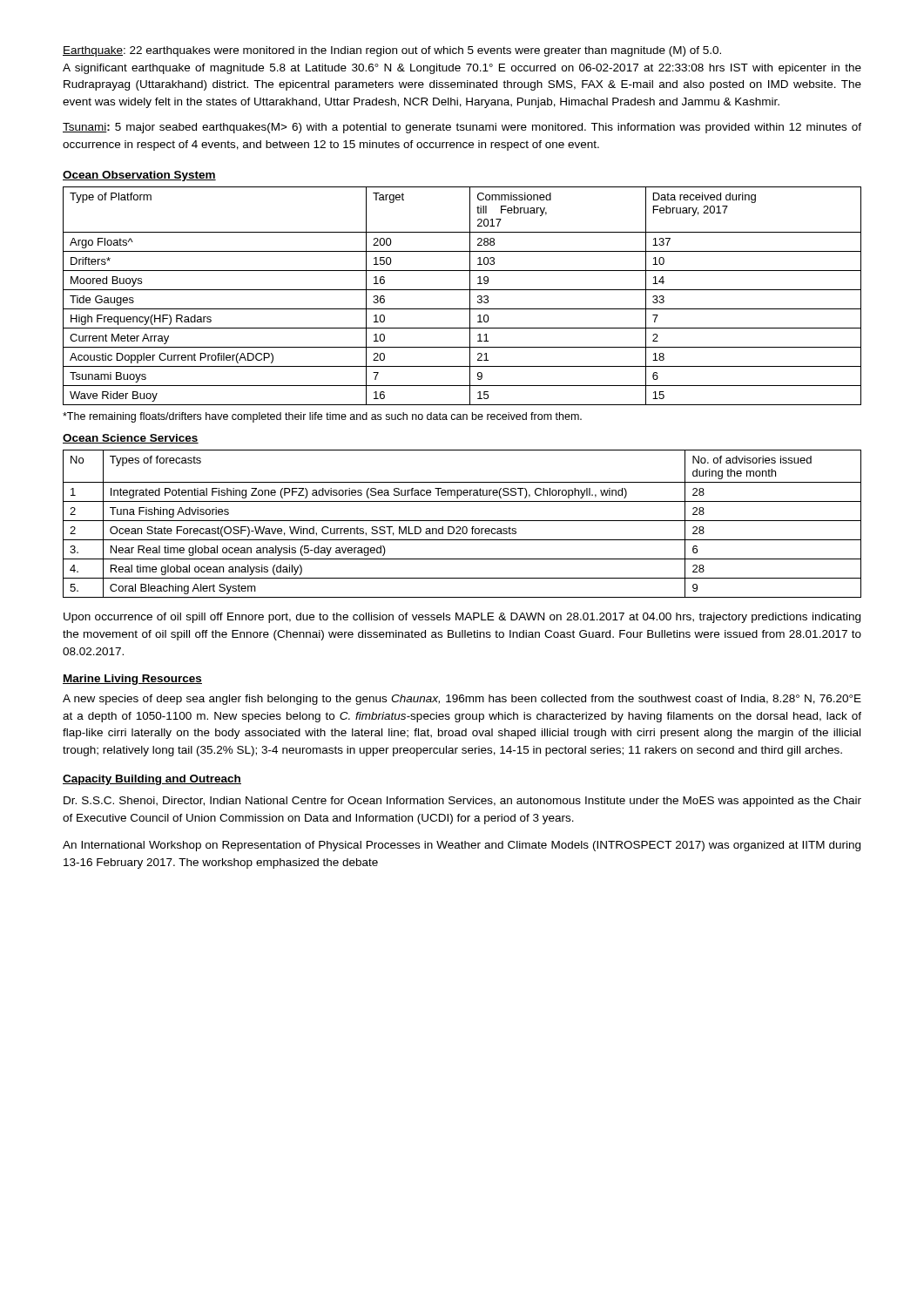Click on the table containing "Tuna Fishing Advisories"
Image resolution: width=924 pixels, height=1307 pixels.
[462, 524]
